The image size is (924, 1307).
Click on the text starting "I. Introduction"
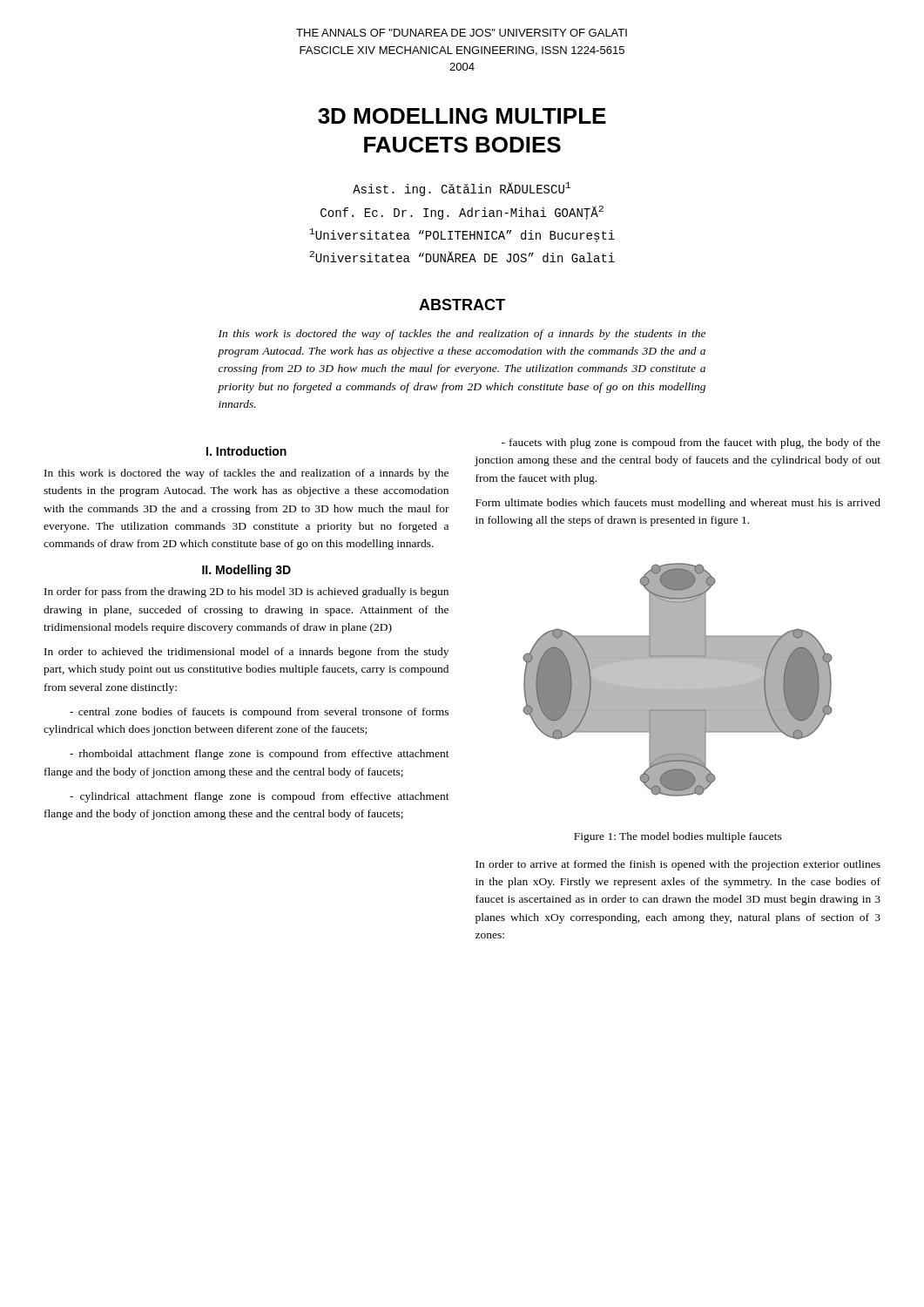pos(246,452)
